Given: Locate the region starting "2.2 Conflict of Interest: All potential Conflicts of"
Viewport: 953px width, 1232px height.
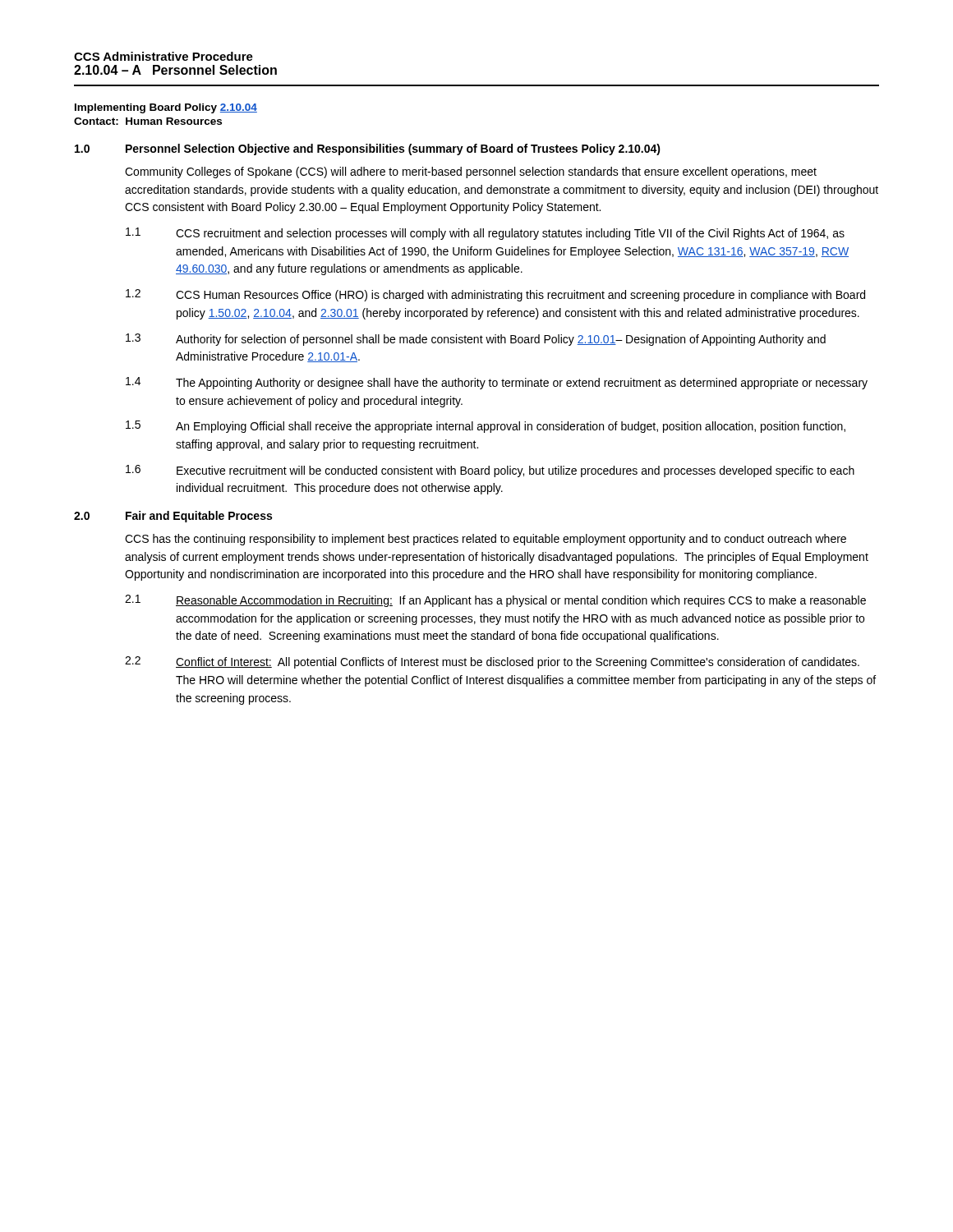Looking at the screenshot, I should tap(502, 681).
